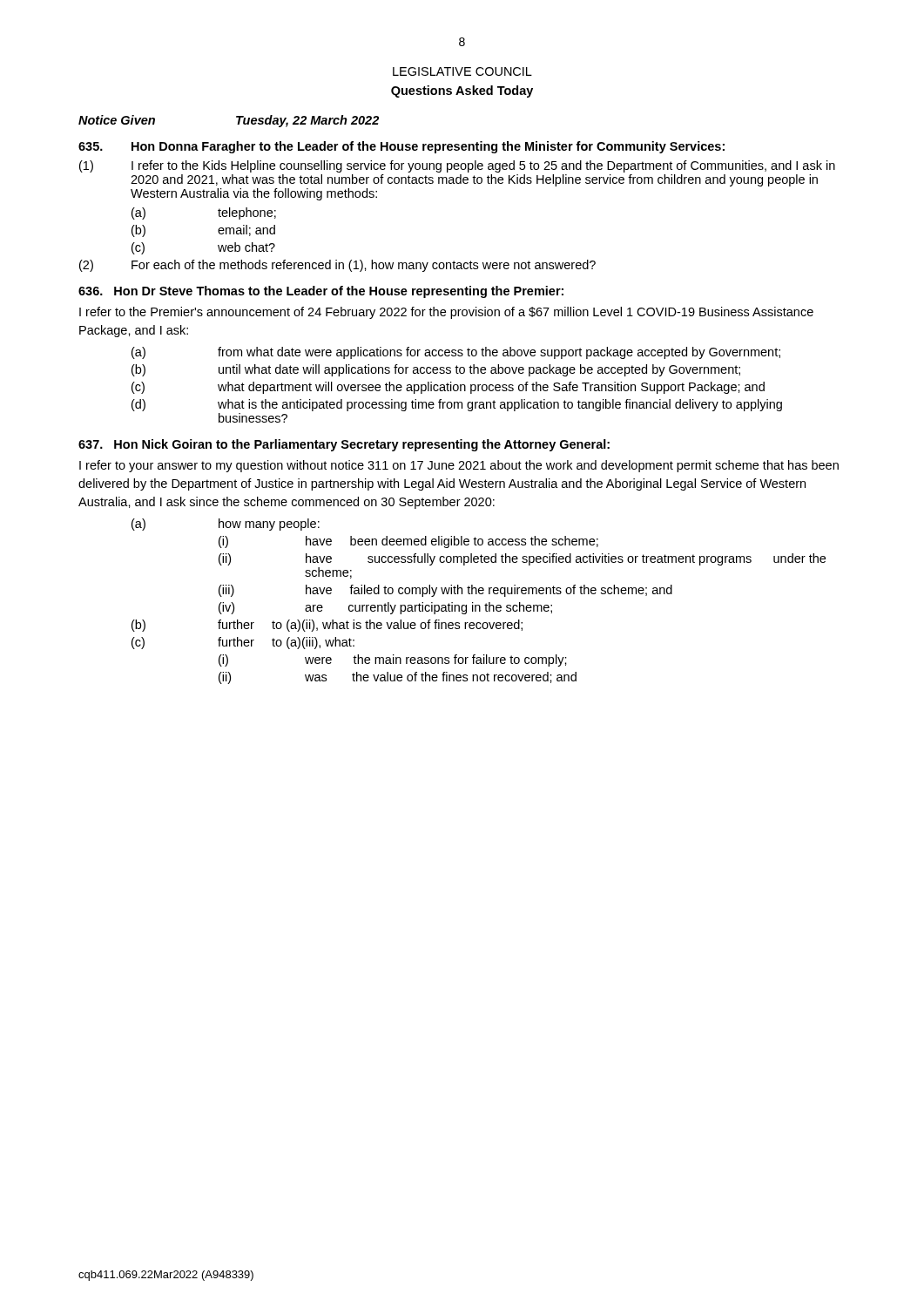The image size is (924, 1307).
Task: Navigate to the text block starting "635. Hon Donna Faragher to the Leader"
Action: coord(462,146)
